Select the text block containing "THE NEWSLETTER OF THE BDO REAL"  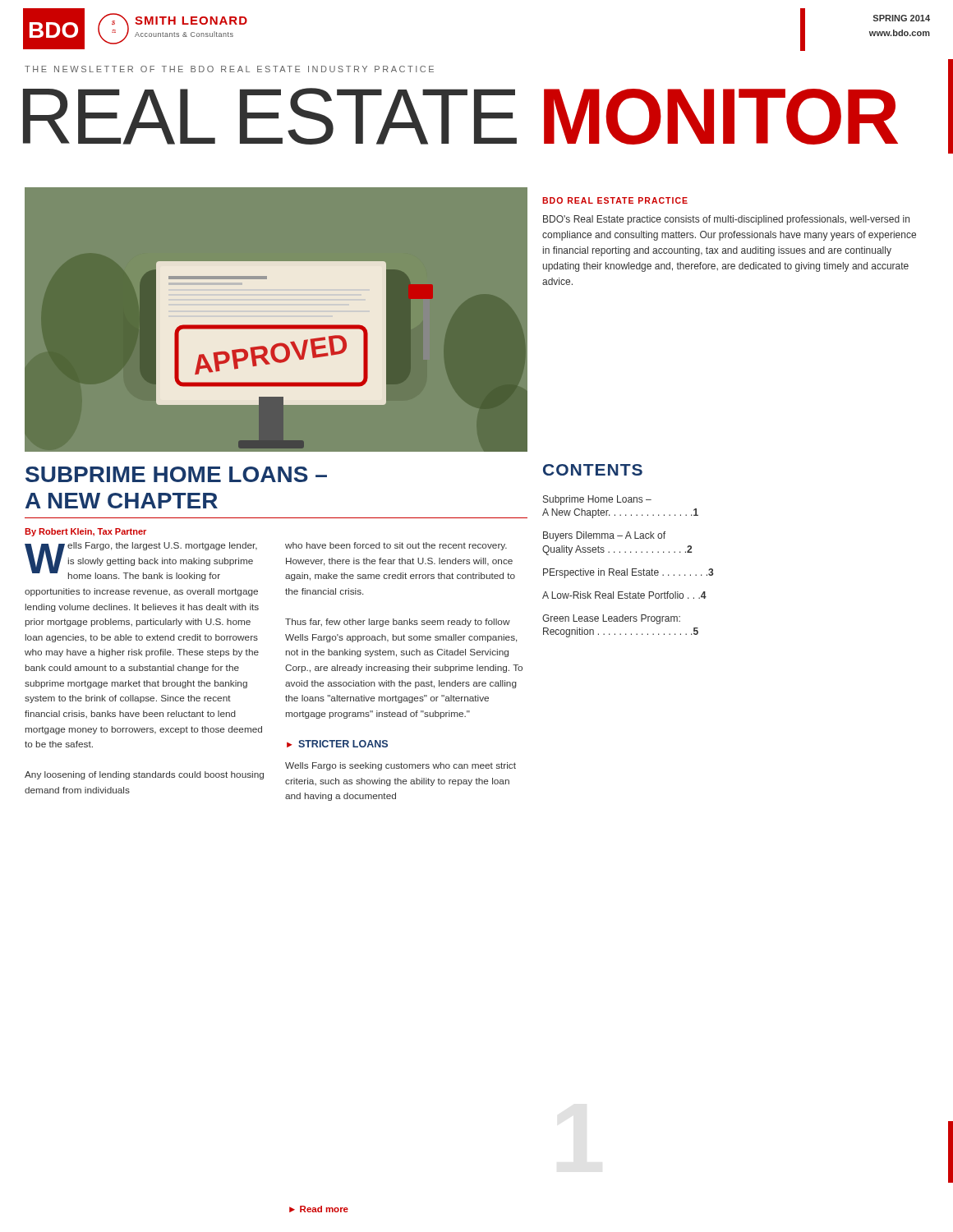[230, 69]
